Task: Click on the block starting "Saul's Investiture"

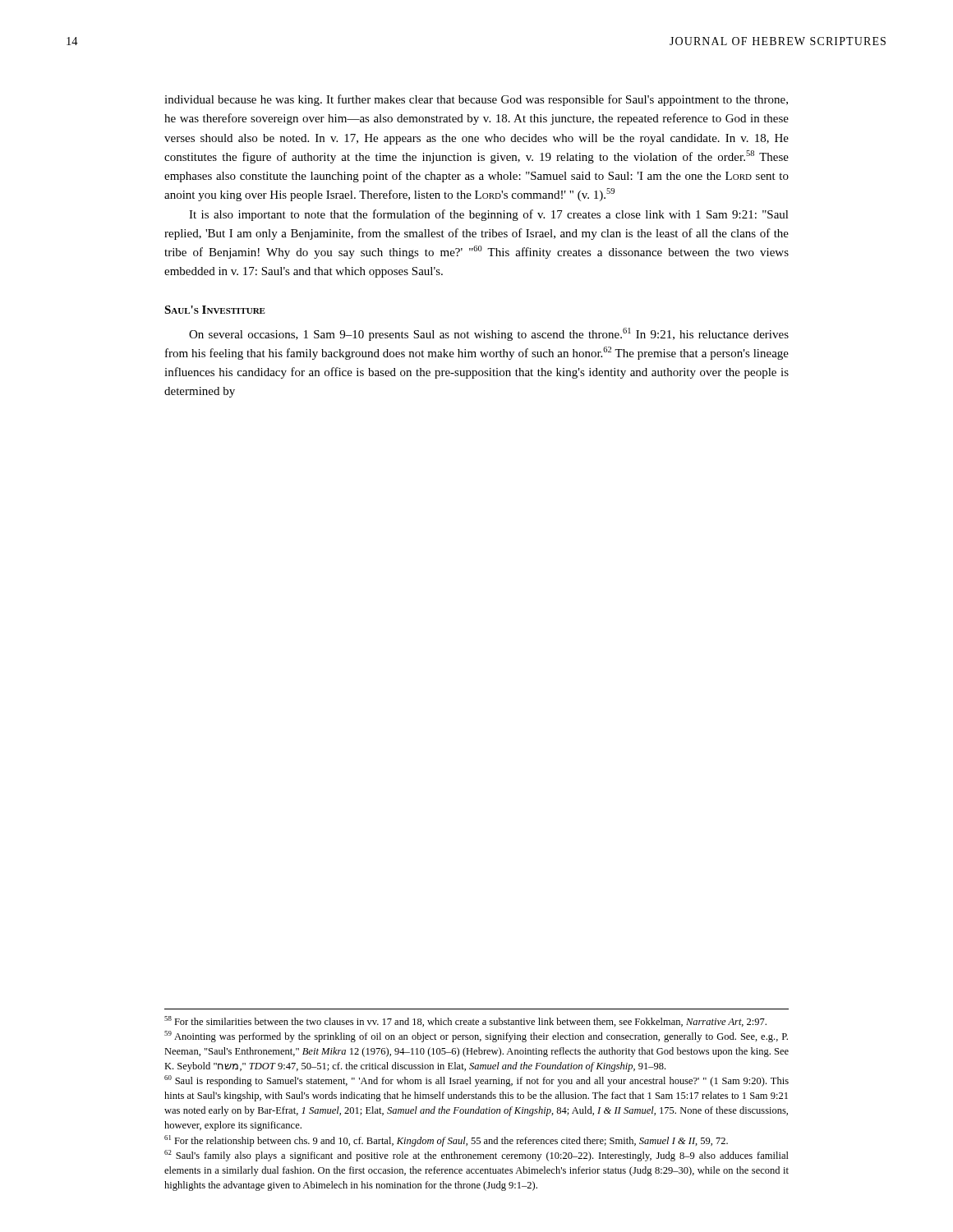Action: pos(215,309)
